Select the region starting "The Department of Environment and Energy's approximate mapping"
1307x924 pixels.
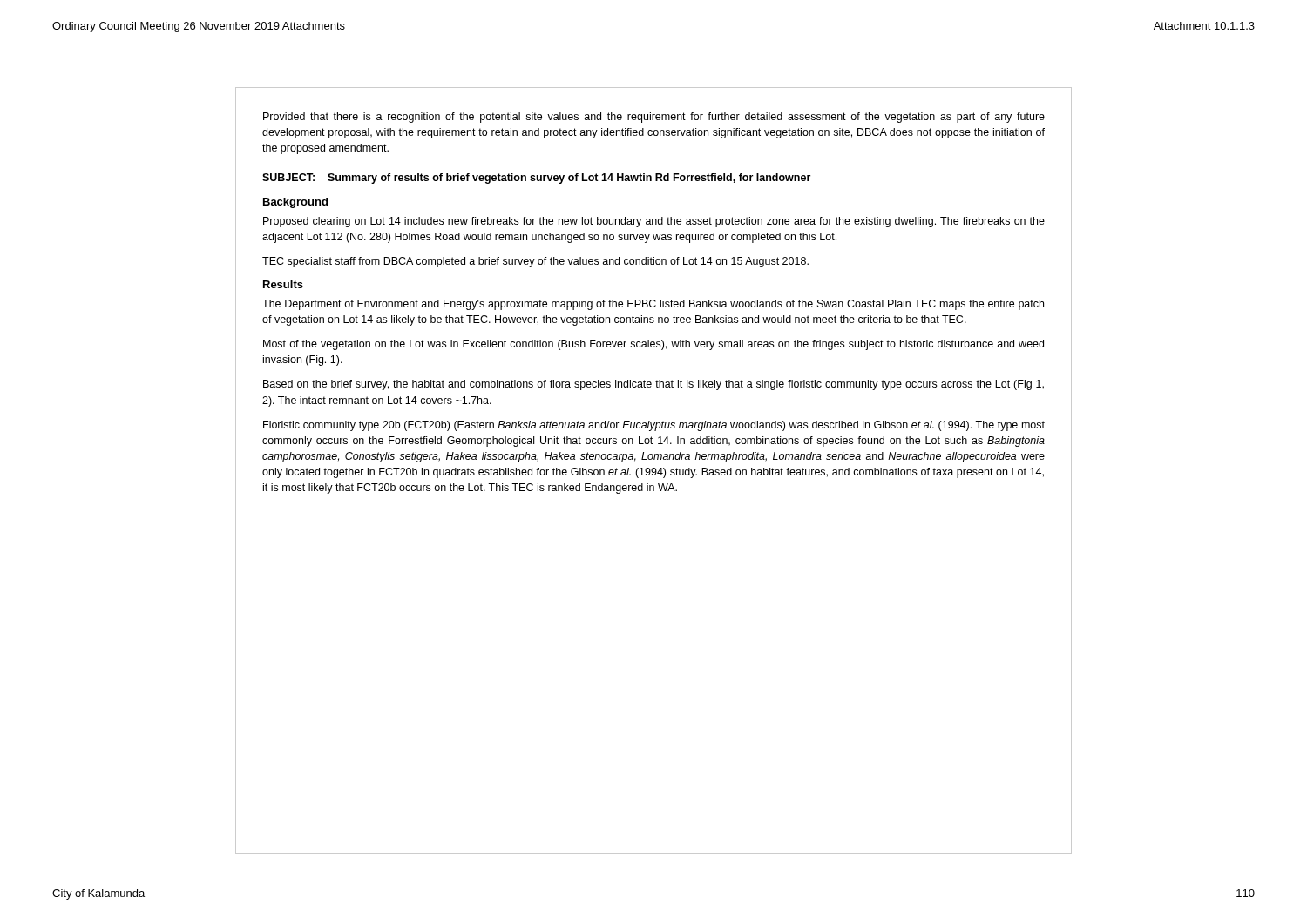click(654, 312)
